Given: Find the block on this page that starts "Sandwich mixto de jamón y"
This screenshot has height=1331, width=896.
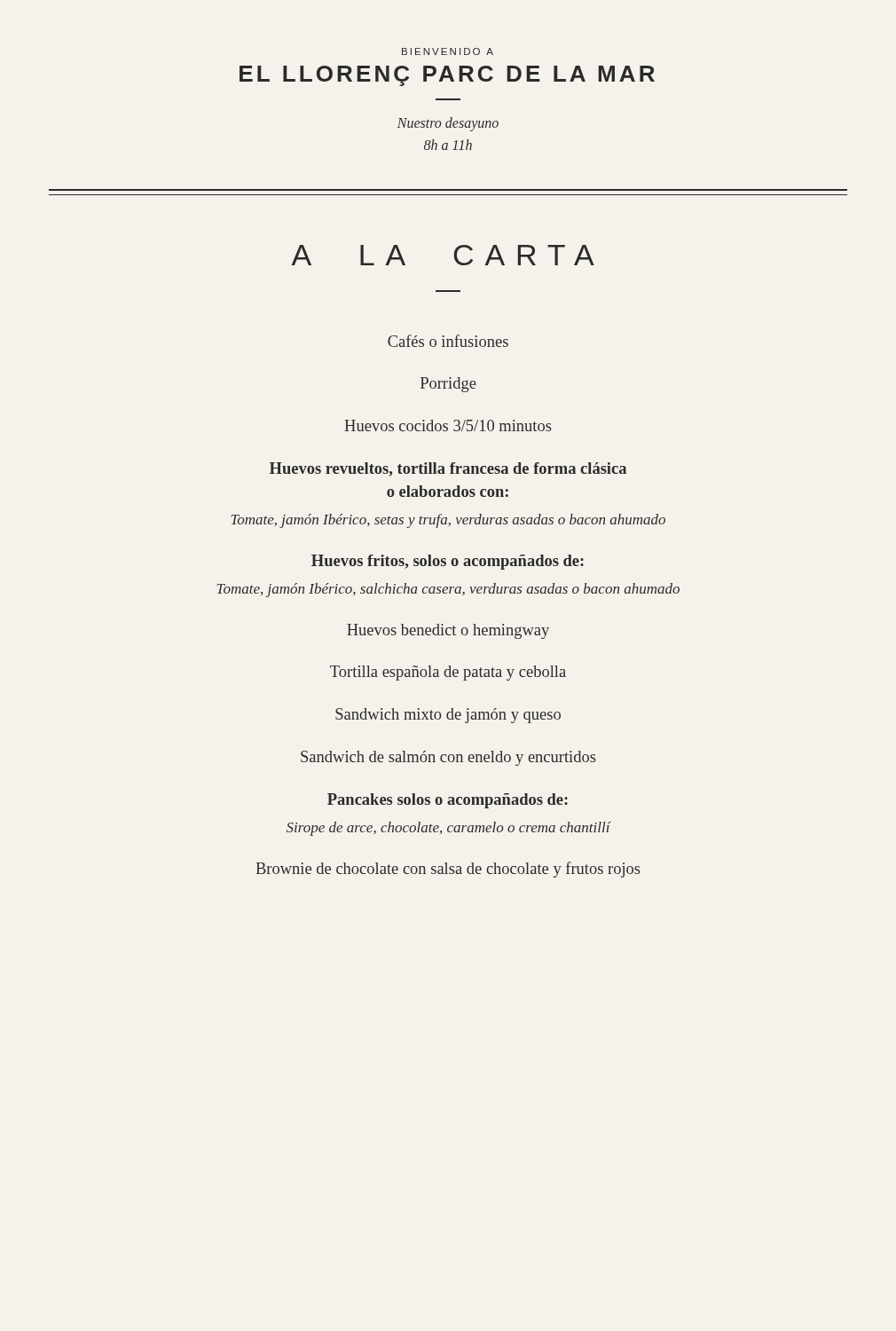Looking at the screenshot, I should coord(448,715).
